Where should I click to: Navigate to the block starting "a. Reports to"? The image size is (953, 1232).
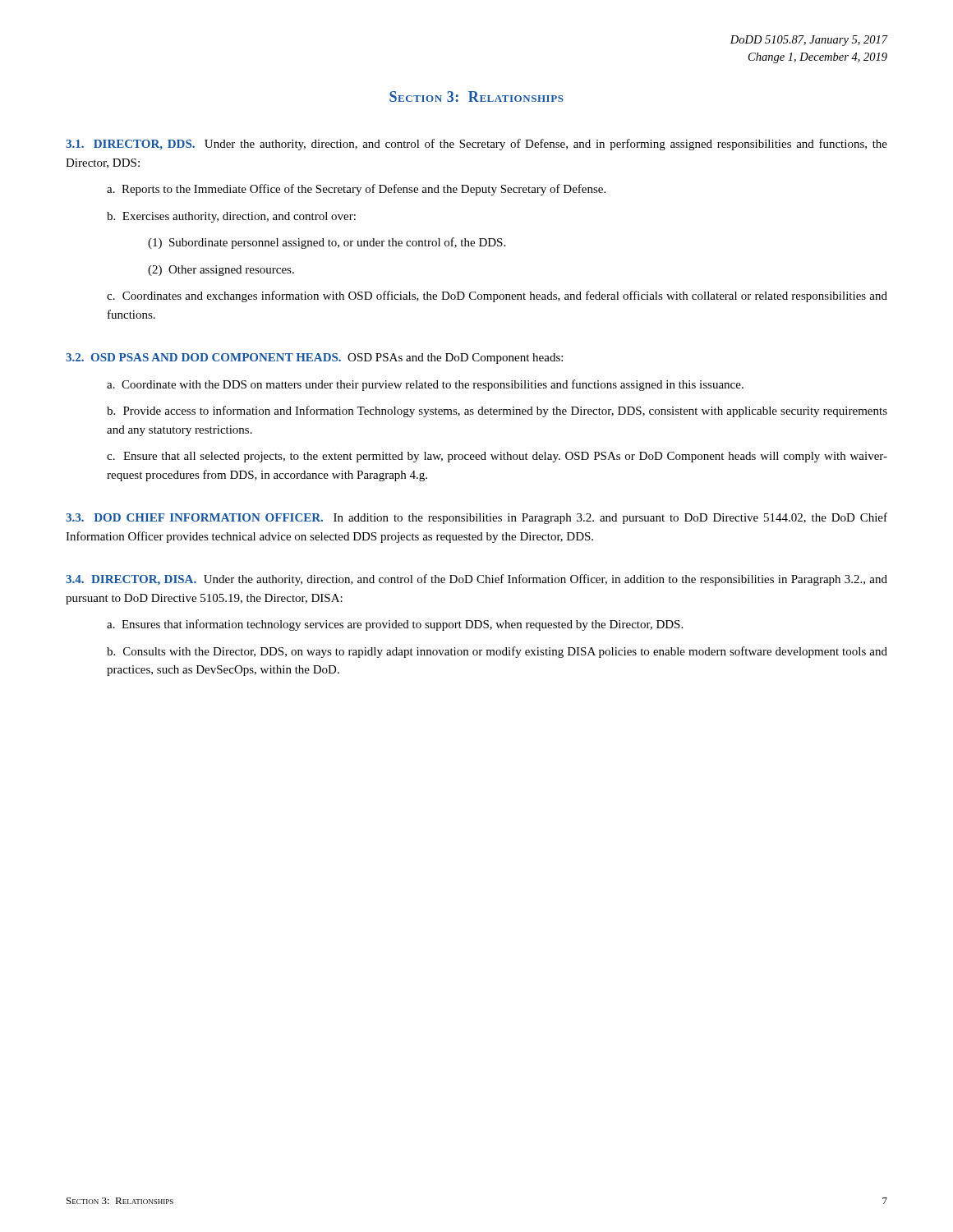pyautogui.click(x=357, y=189)
